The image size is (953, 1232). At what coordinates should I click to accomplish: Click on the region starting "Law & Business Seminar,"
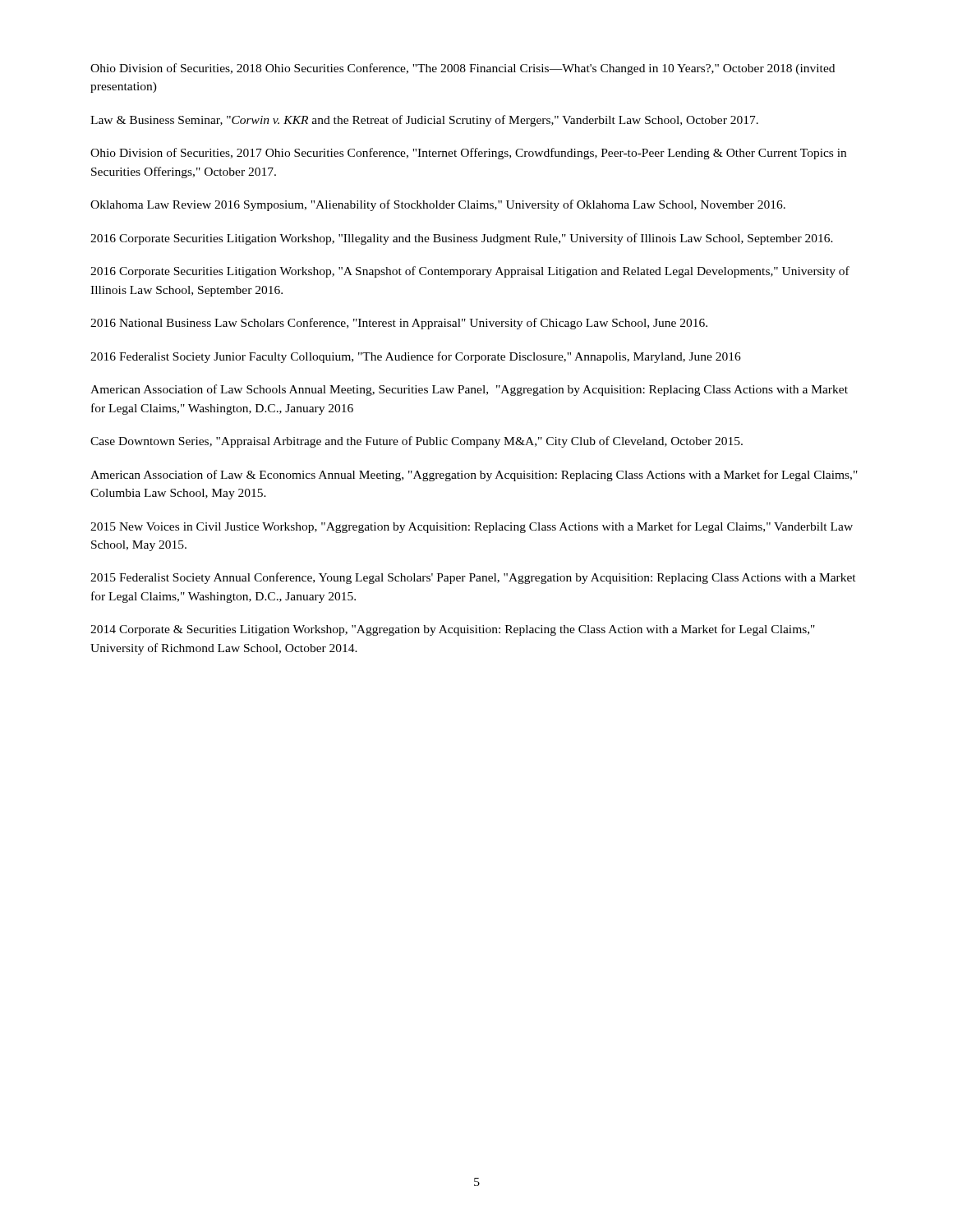coord(425,119)
